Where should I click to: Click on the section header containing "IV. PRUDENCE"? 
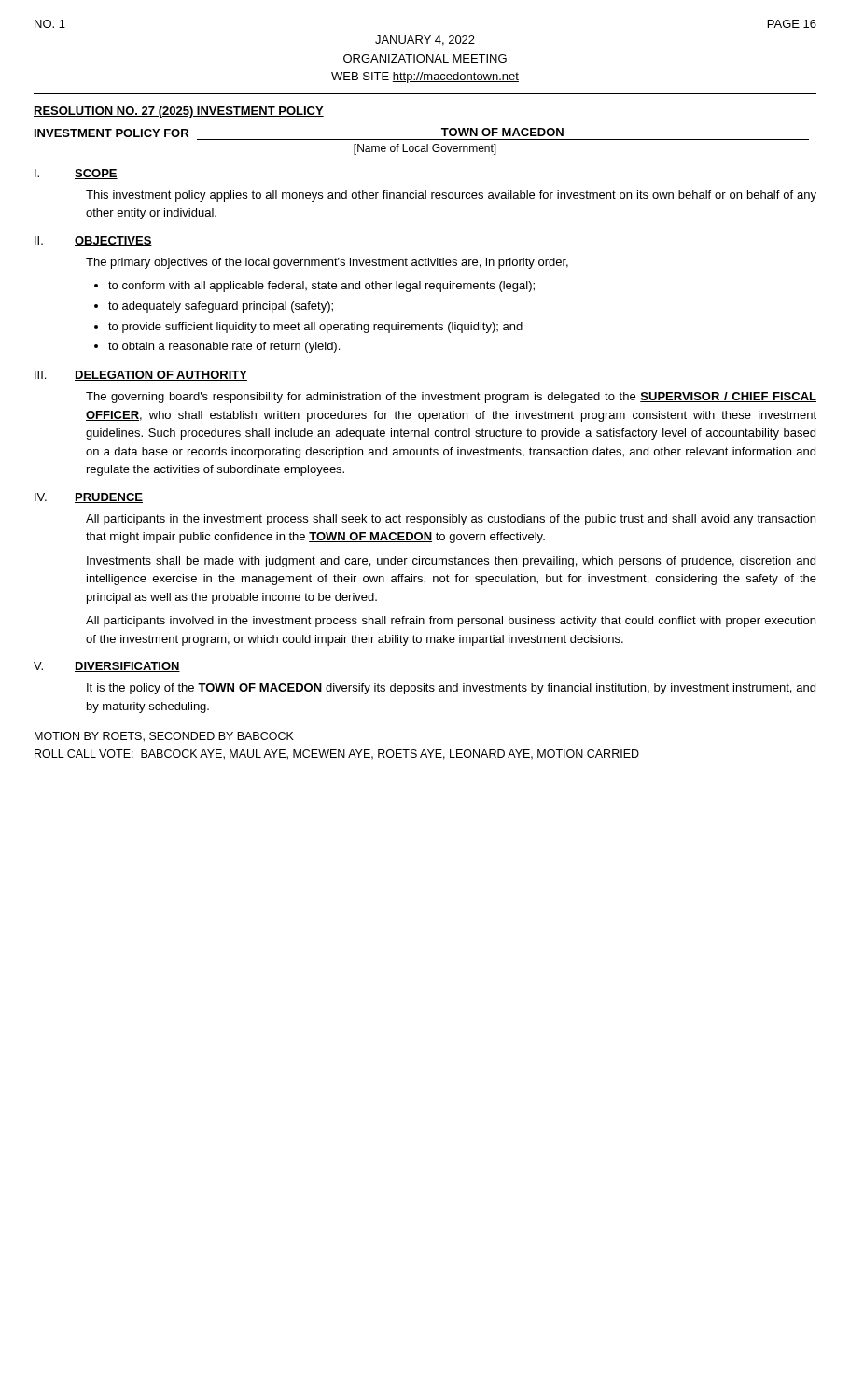(x=88, y=497)
